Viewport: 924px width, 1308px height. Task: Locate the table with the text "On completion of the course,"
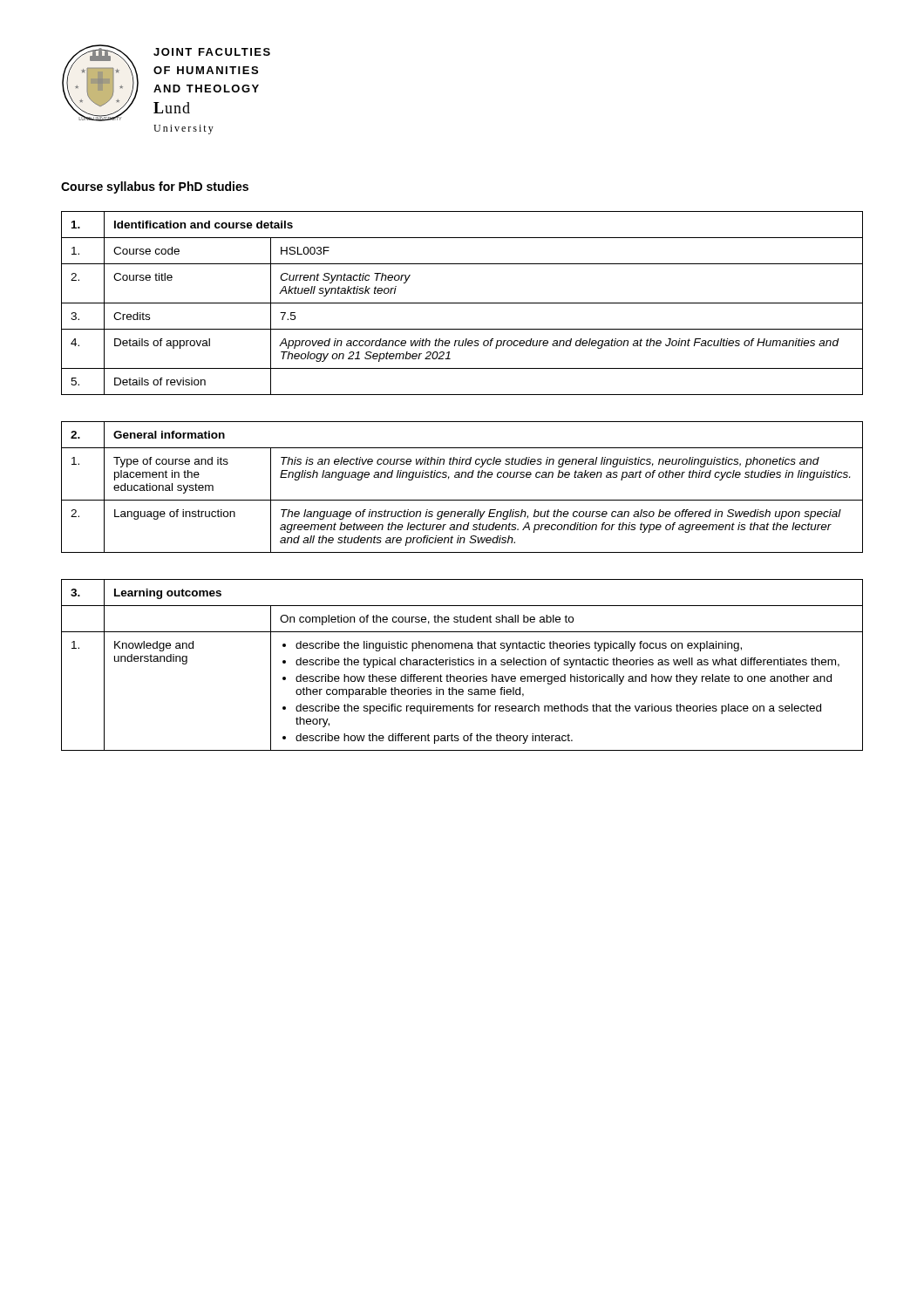[462, 665]
